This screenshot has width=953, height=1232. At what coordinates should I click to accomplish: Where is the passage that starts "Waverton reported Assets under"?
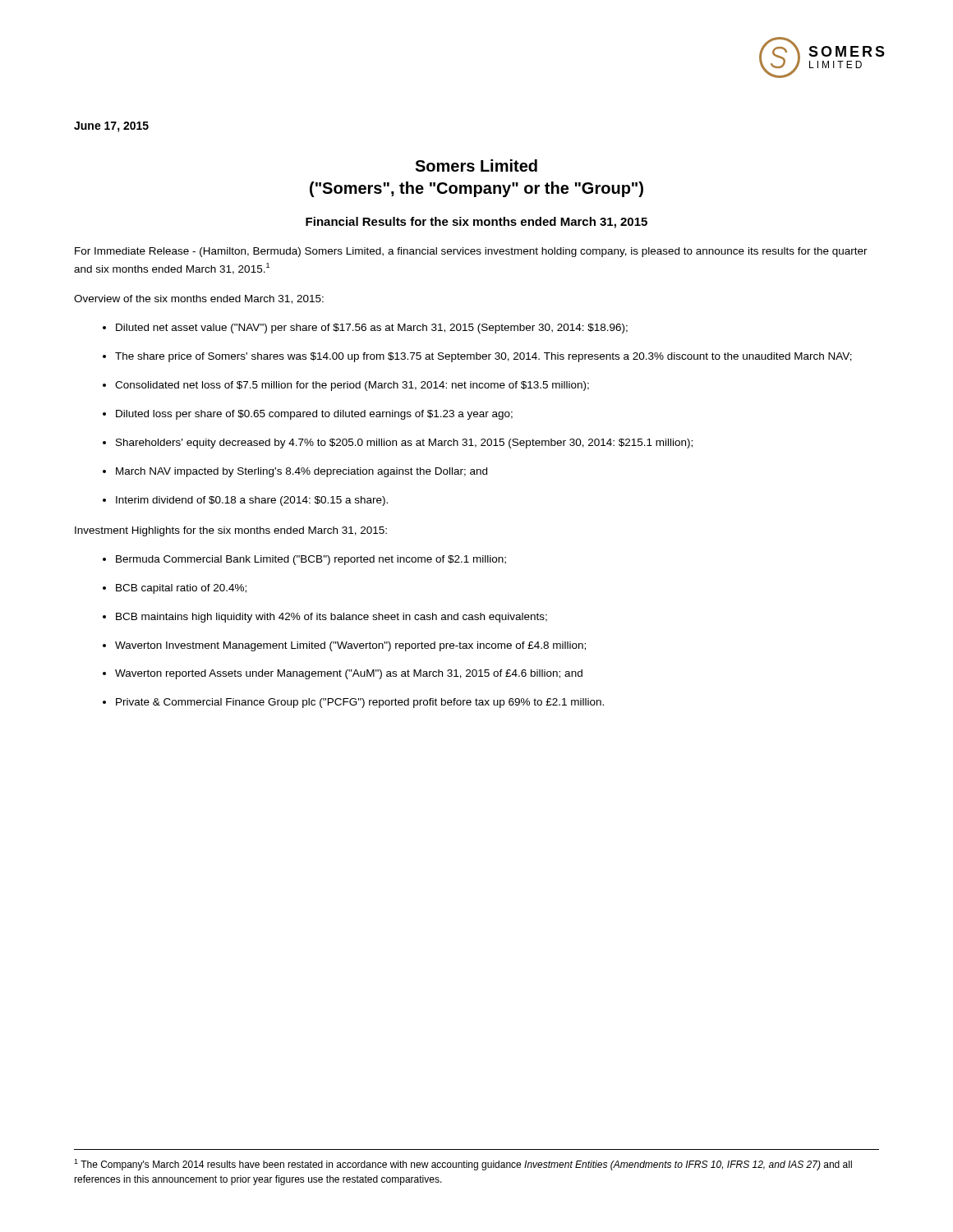coord(349,674)
